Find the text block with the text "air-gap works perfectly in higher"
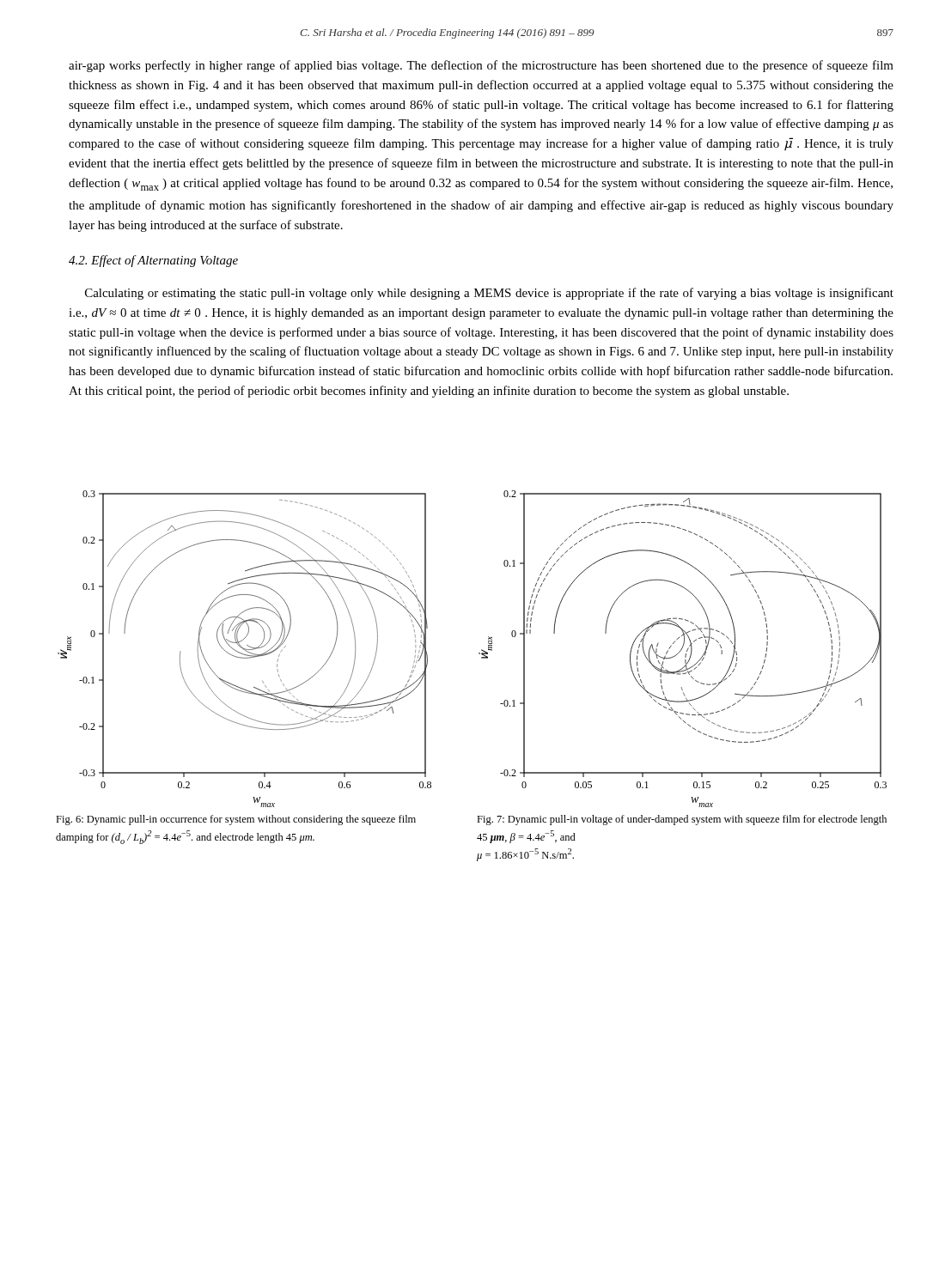The image size is (945, 1288). (x=481, y=145)
